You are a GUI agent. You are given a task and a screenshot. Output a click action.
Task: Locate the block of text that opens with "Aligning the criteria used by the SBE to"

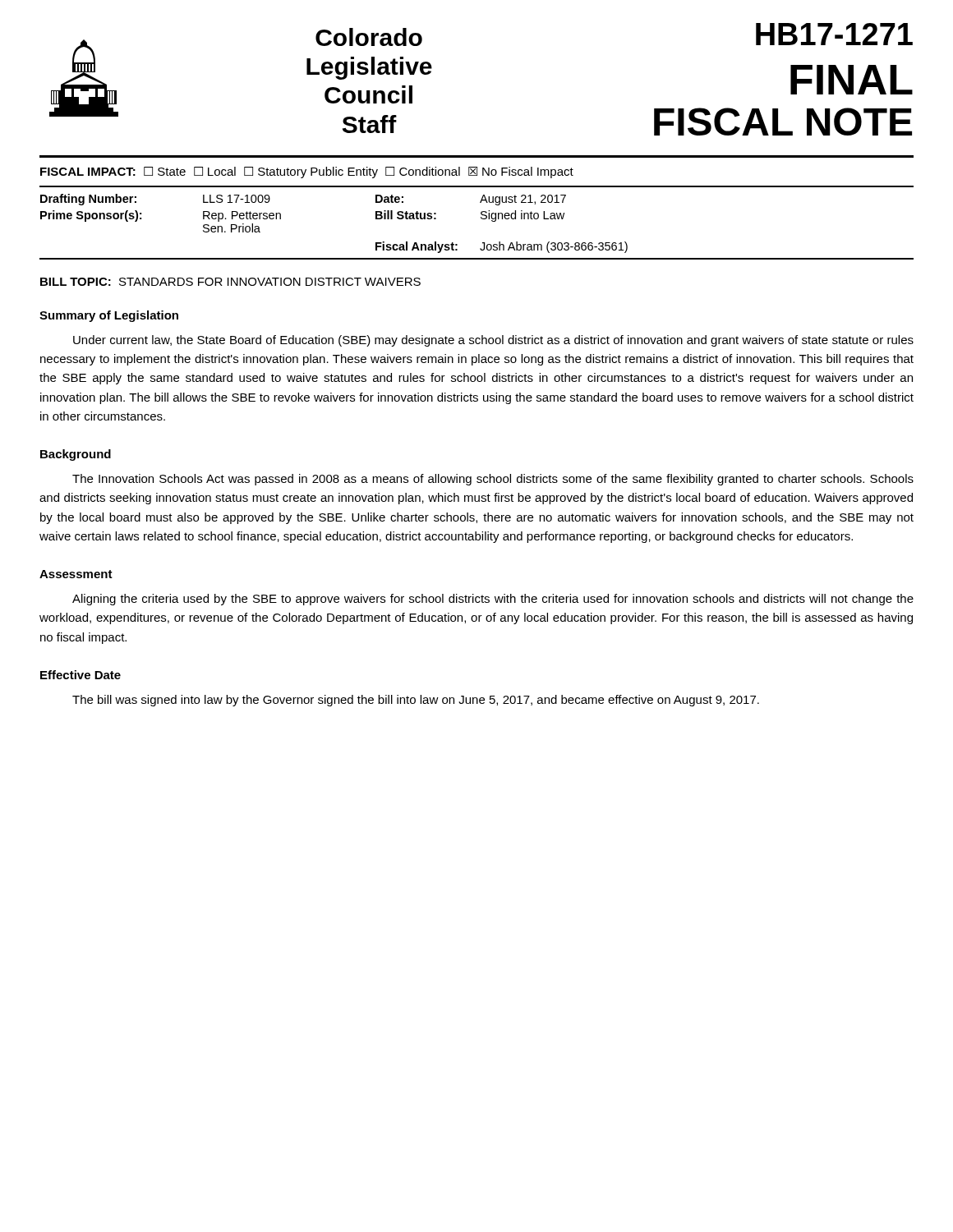(x=476, y=618)
